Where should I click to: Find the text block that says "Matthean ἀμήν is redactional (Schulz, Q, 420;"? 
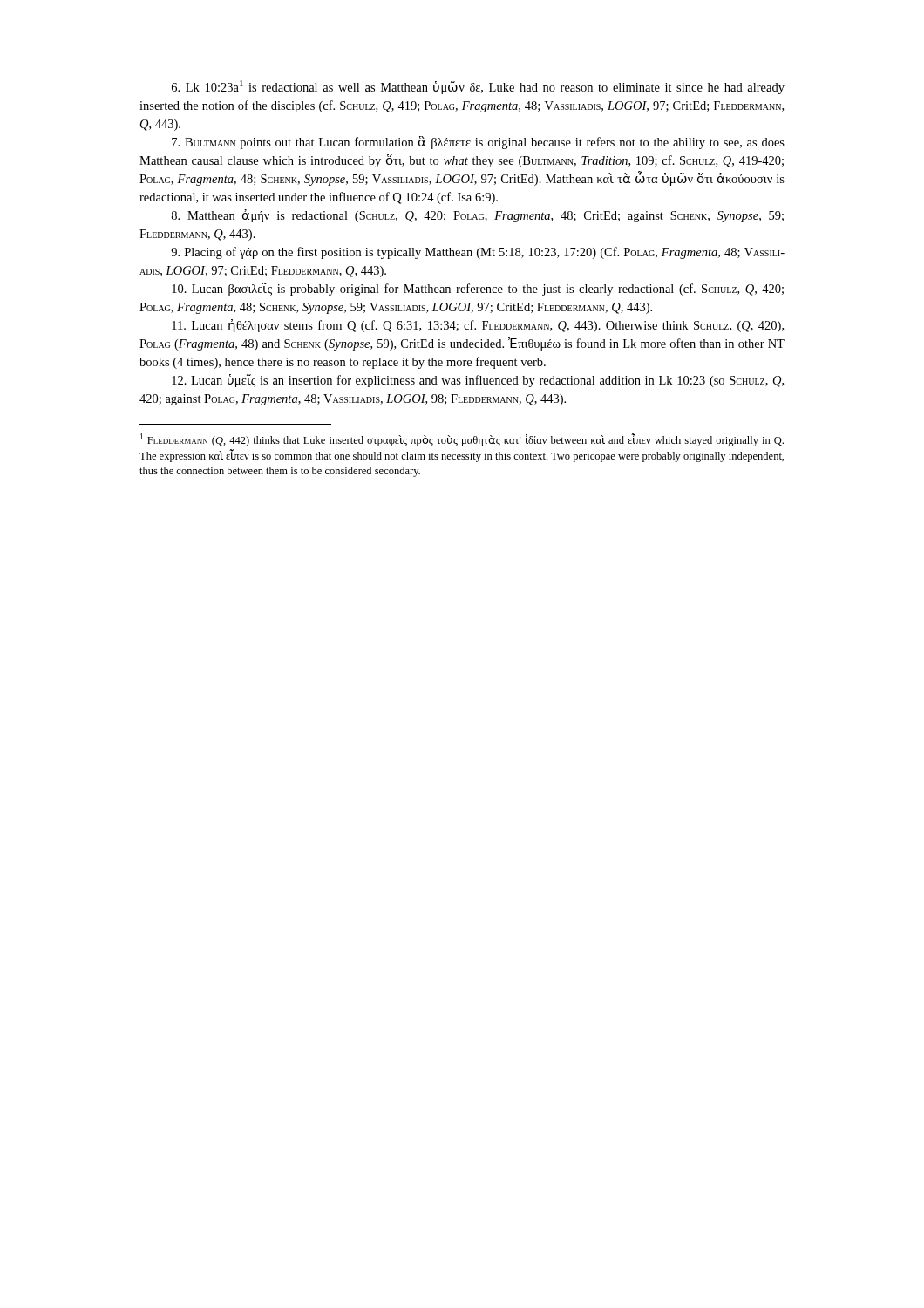click(x=462, y=225)
